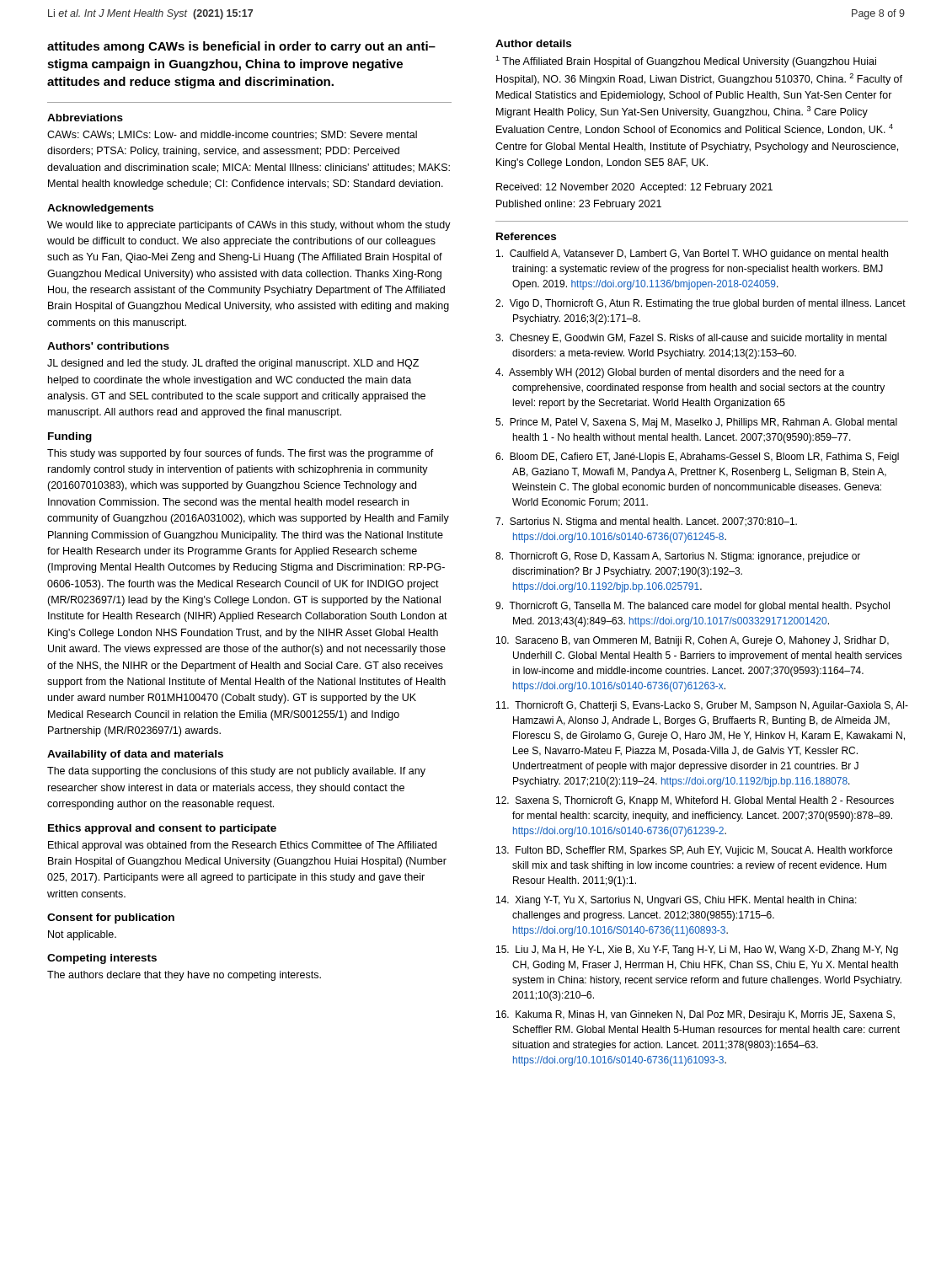This screenshot has height=1264, width=952.
Task: Select the region starting "3. Chesney E, Goodwin GM, Fazel"
Action: [x=691, y=346]
